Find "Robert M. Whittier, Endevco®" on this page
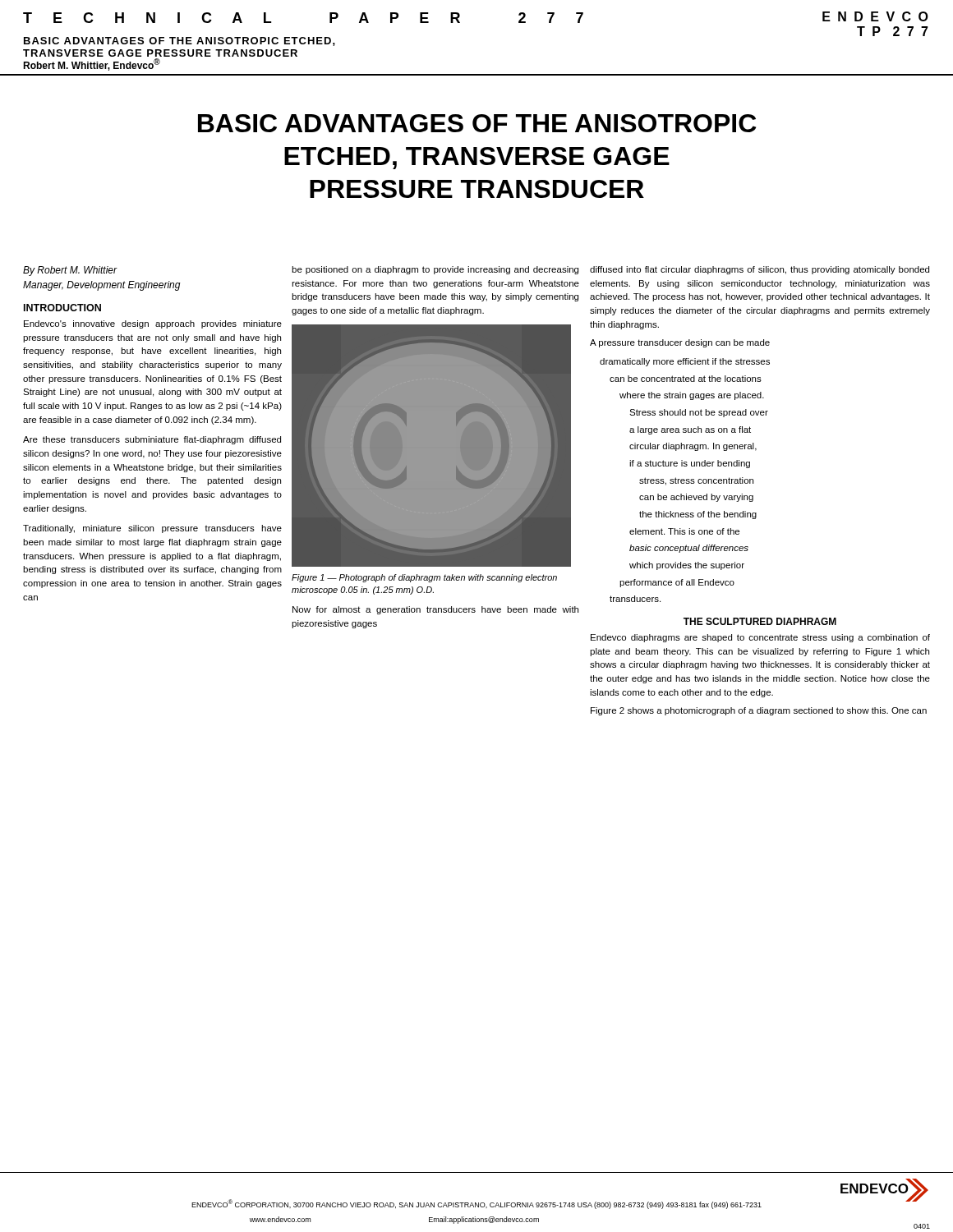Screen dimensions: 1232x953 click(x=91, y=64)
